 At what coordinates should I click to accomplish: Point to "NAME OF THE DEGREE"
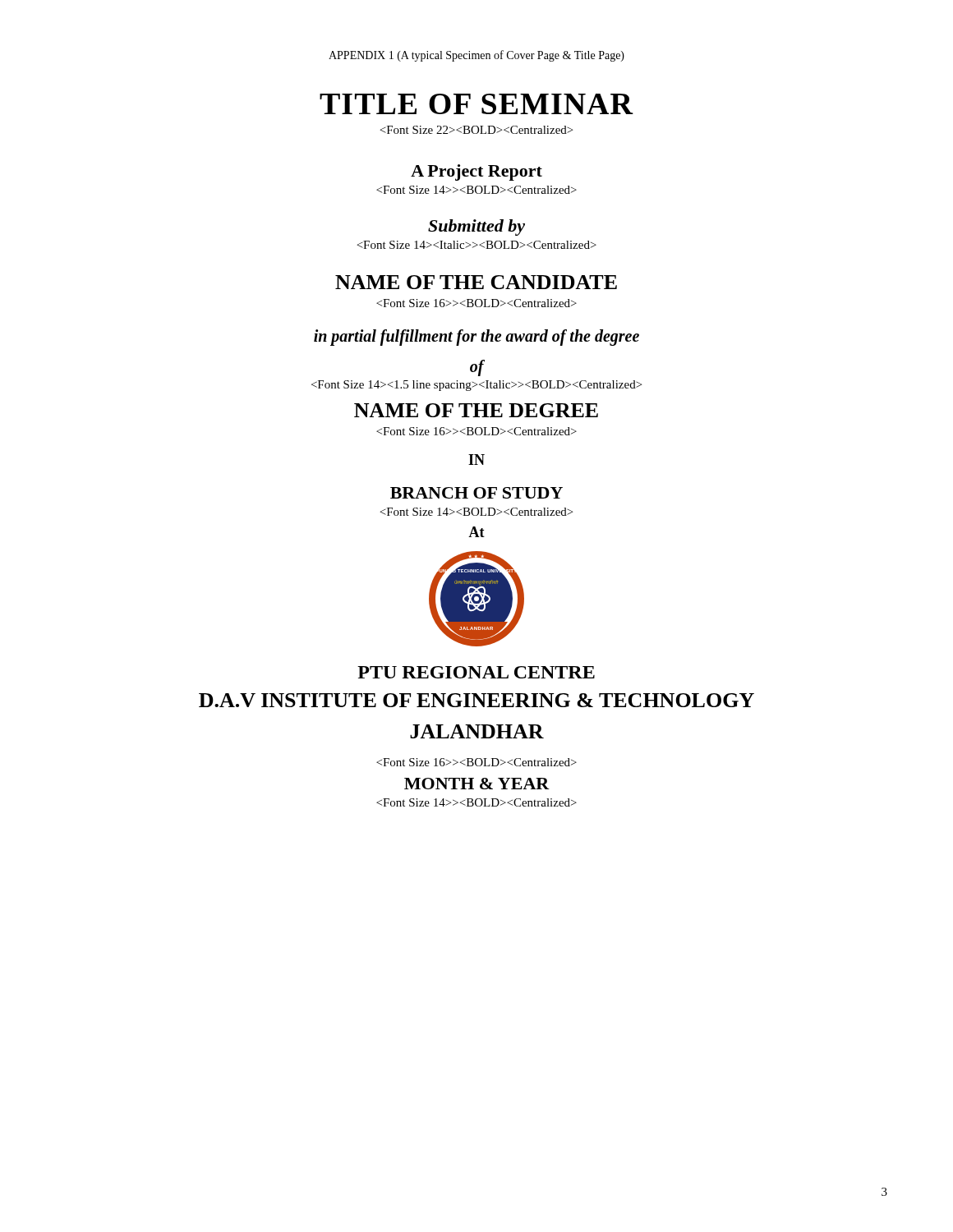tap(476, 410)
